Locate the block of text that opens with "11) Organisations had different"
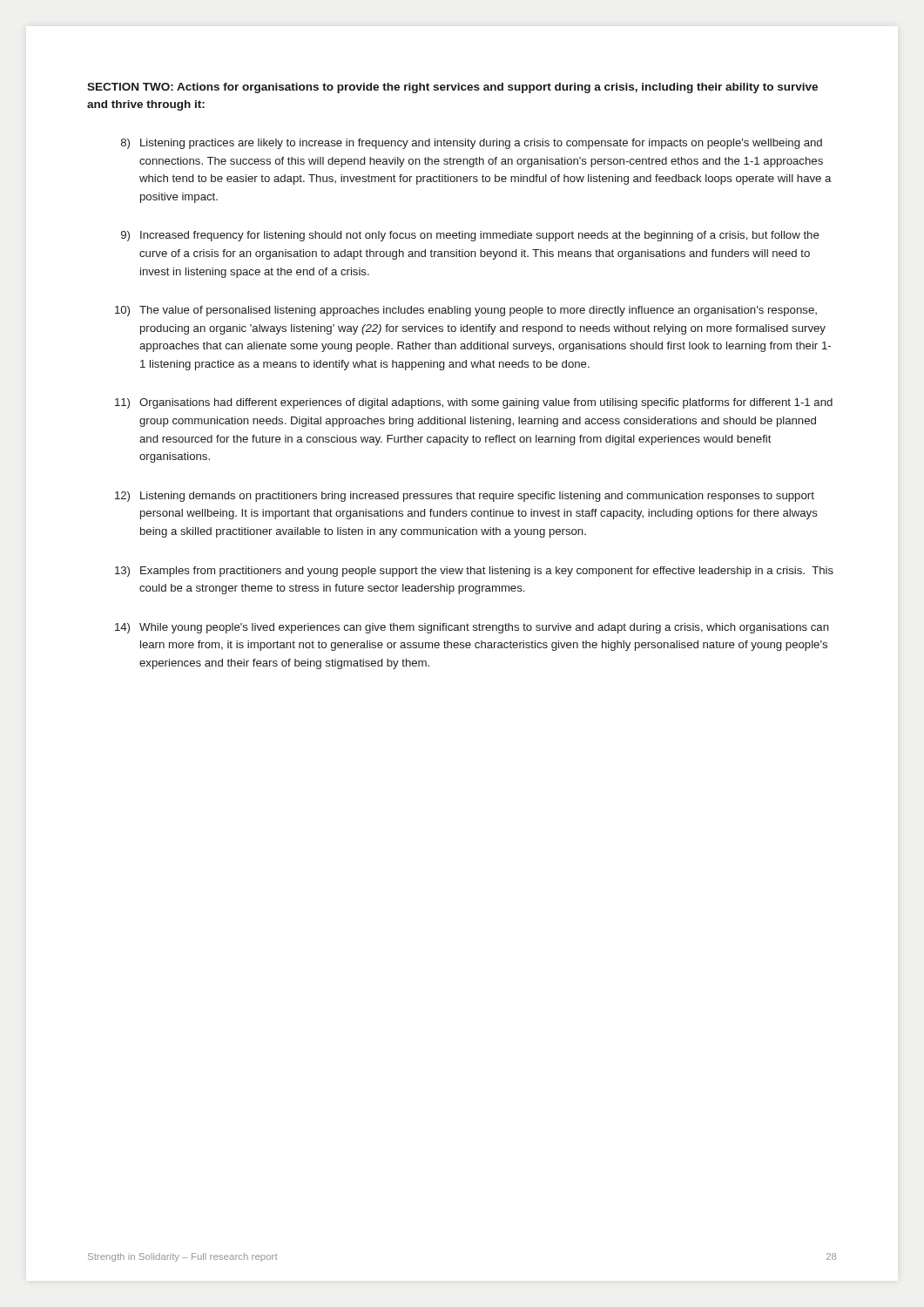This screenshot has width=924, height=1307. coord(462,430)
